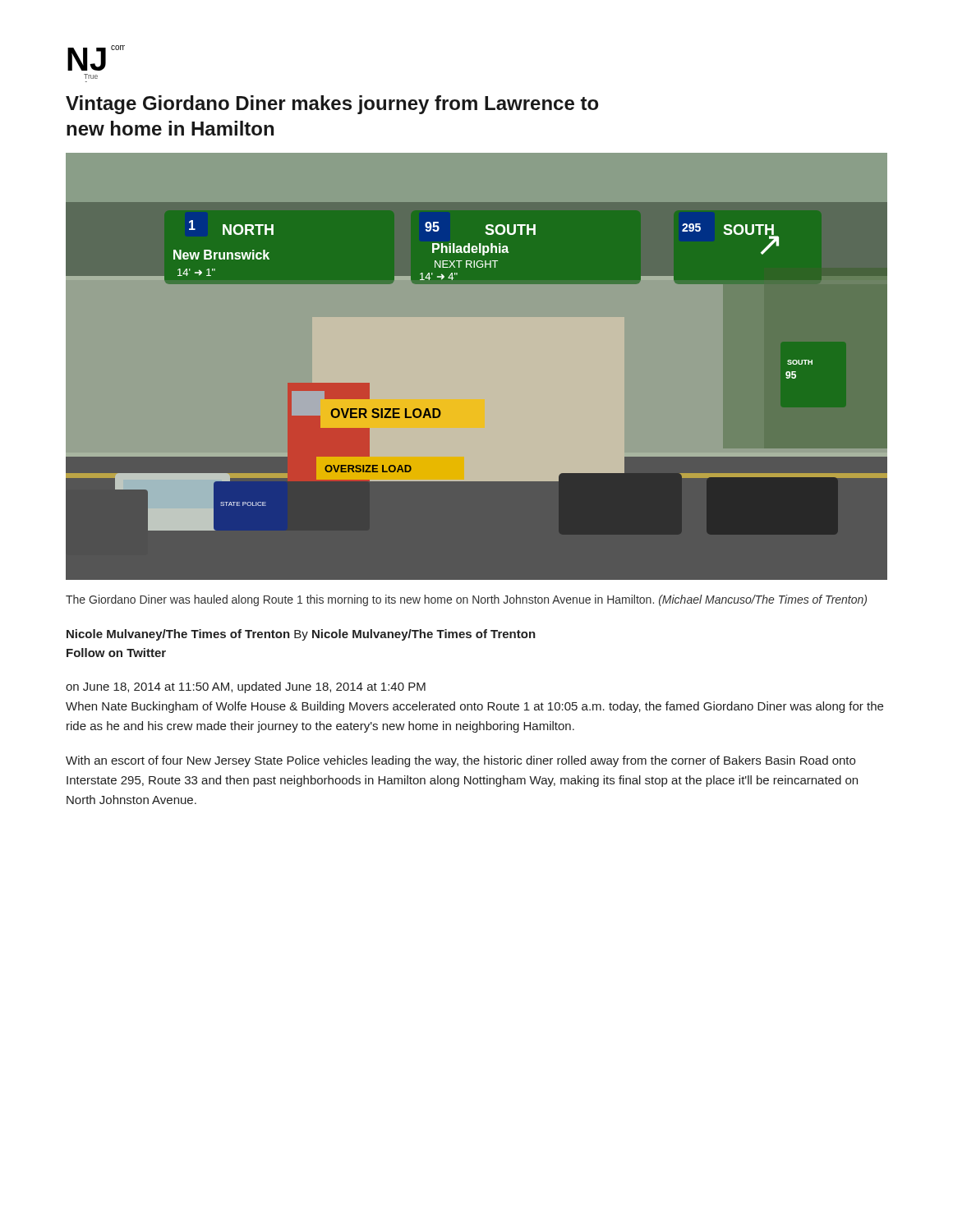
Task: Locate the logo
Action: (x=476, y=61)
